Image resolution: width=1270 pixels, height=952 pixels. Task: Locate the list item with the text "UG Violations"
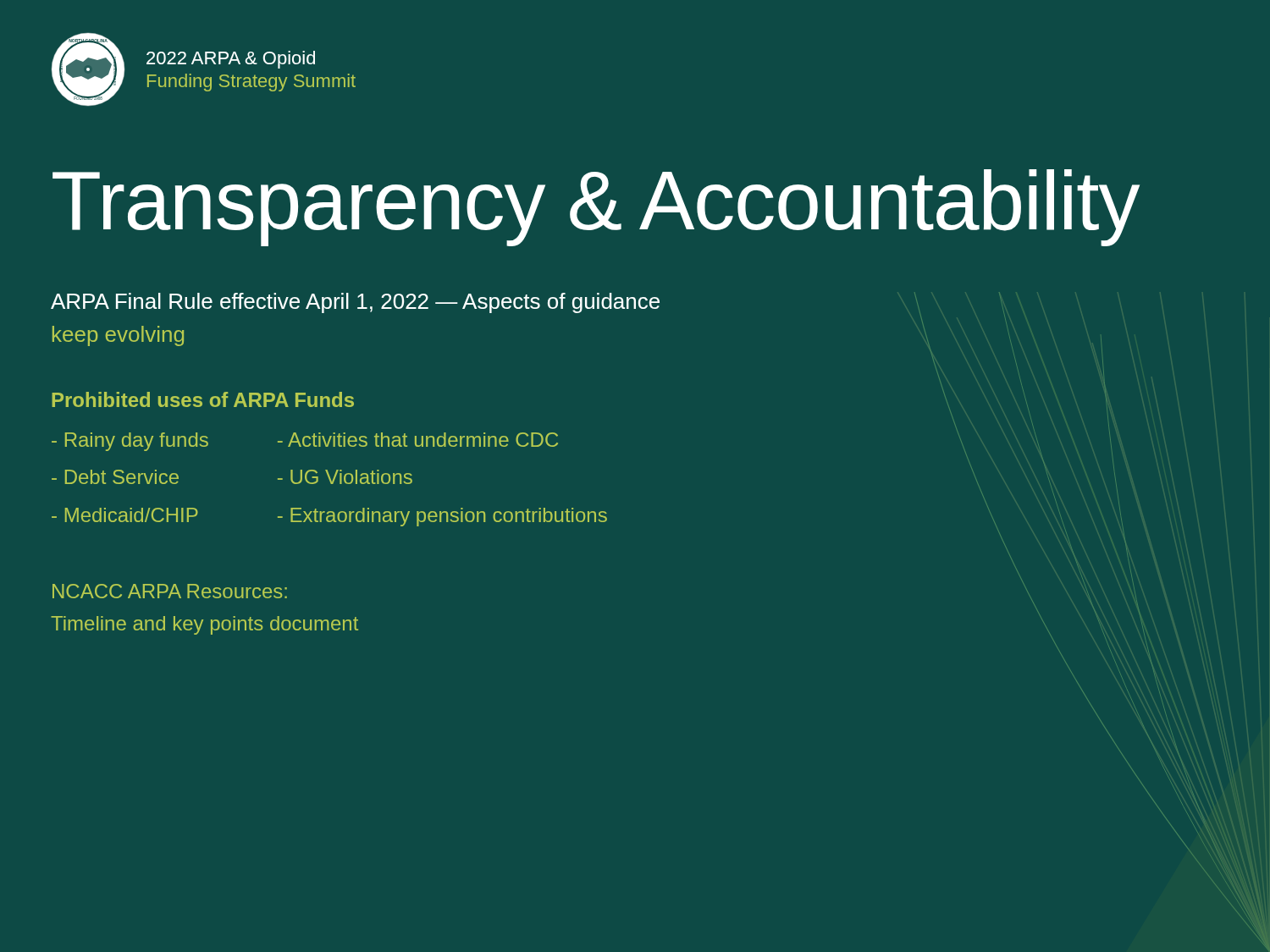[345, 477]
